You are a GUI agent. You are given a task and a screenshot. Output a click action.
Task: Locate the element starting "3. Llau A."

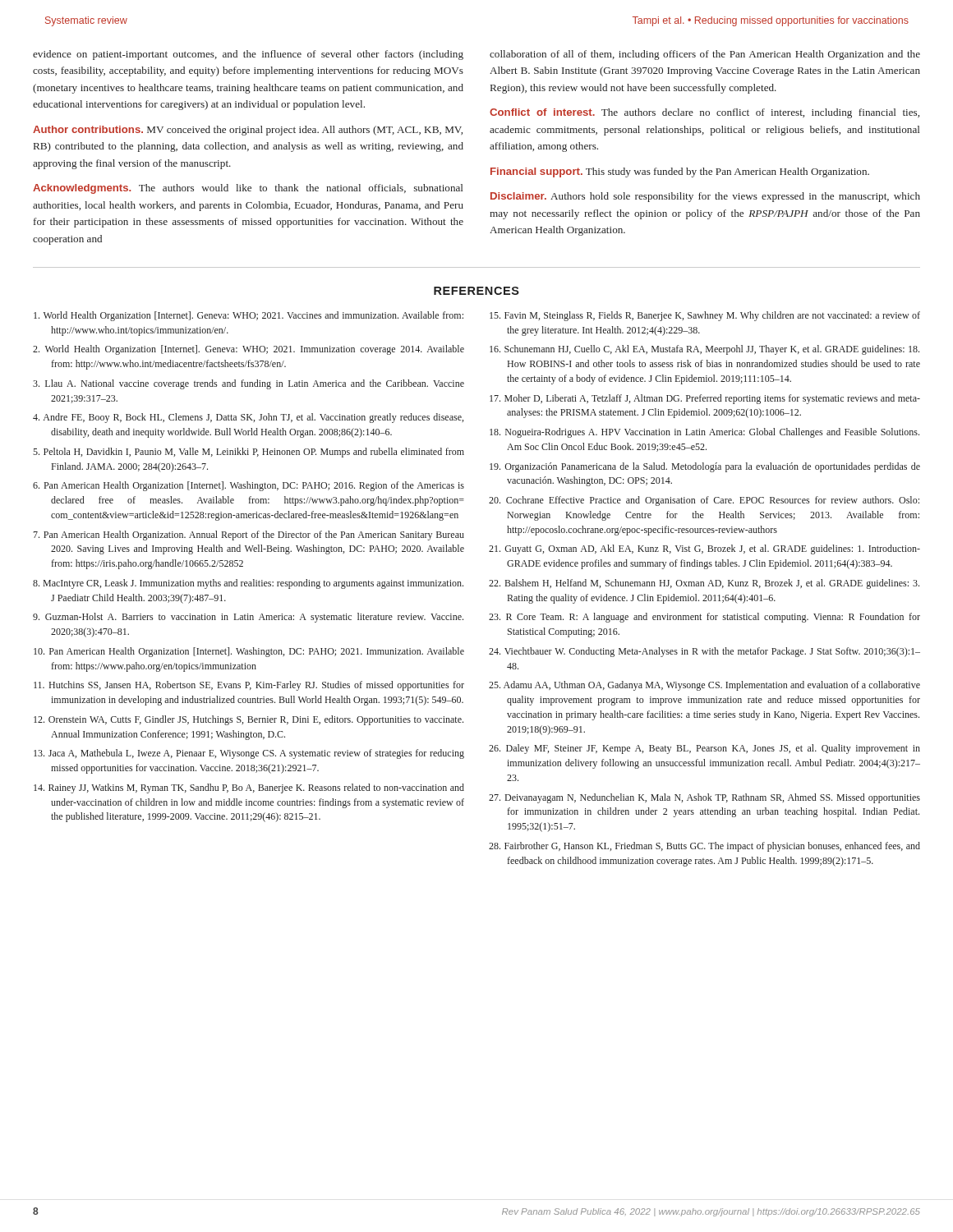(249, 391)
